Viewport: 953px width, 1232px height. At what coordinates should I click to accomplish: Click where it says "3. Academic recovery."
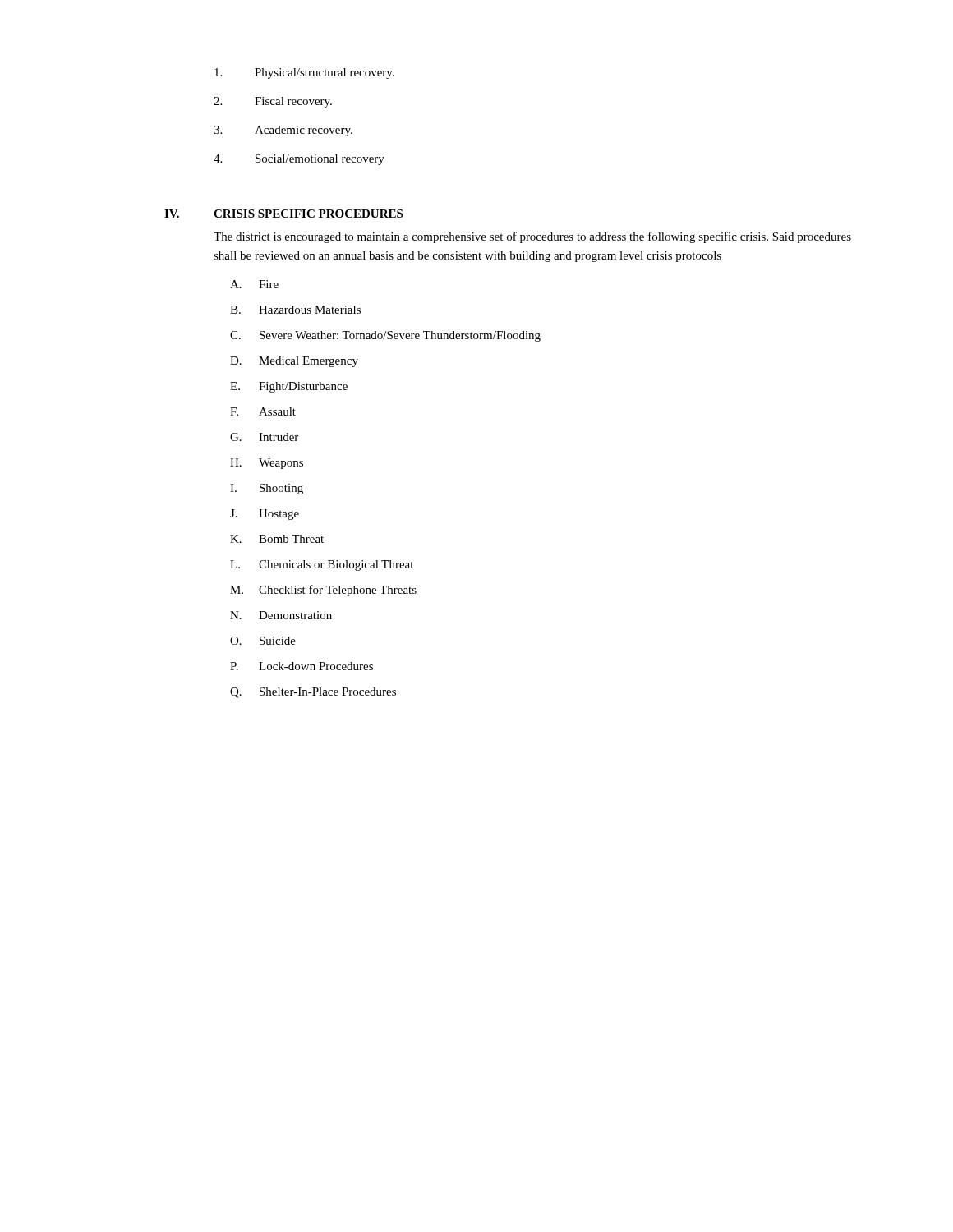pos(283,130)
